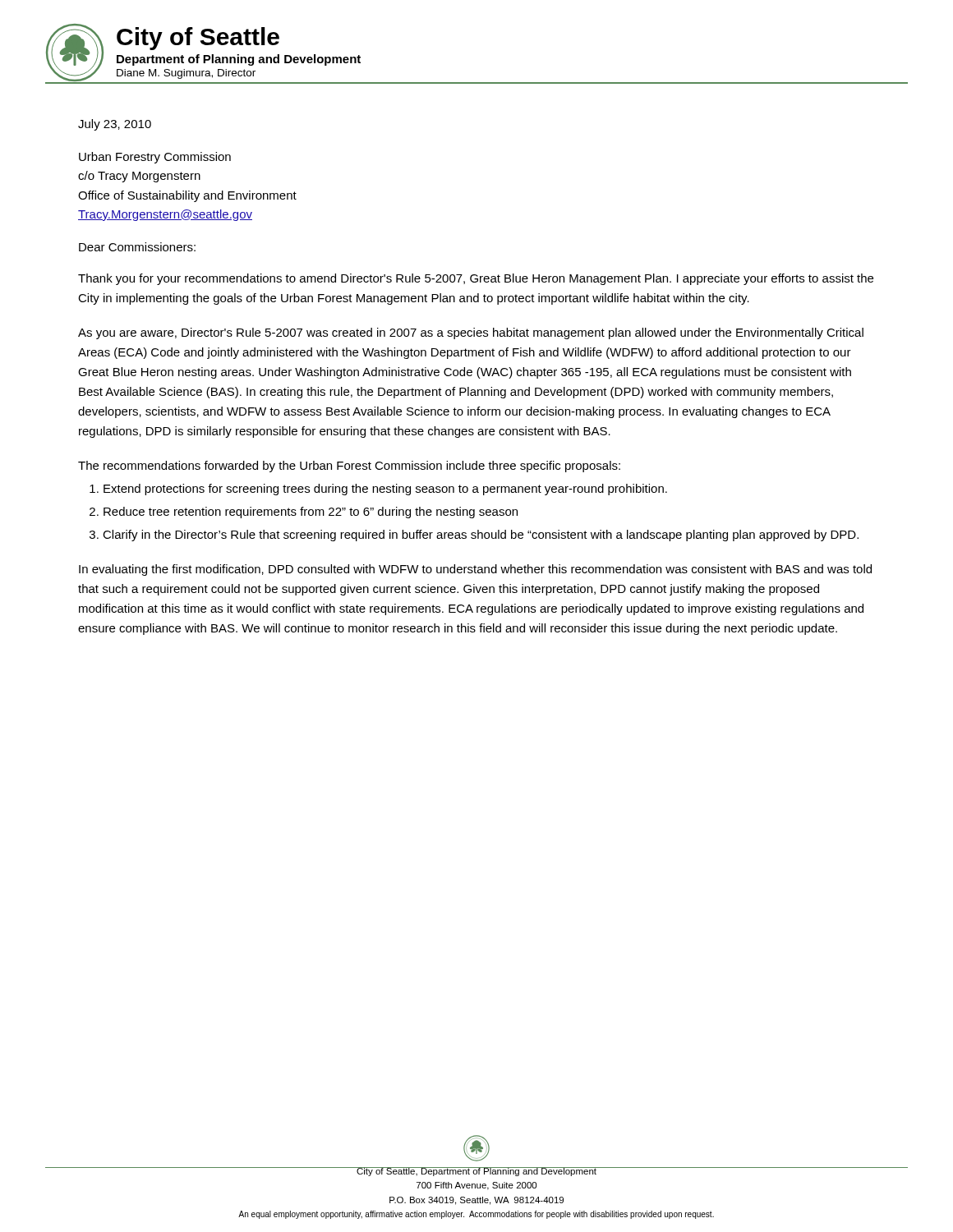Image resolution: width=953 pixels, height=1232 pixels.
Task: Locate the passage starting "The recommendations forwarded"
Action: point(350,465)
